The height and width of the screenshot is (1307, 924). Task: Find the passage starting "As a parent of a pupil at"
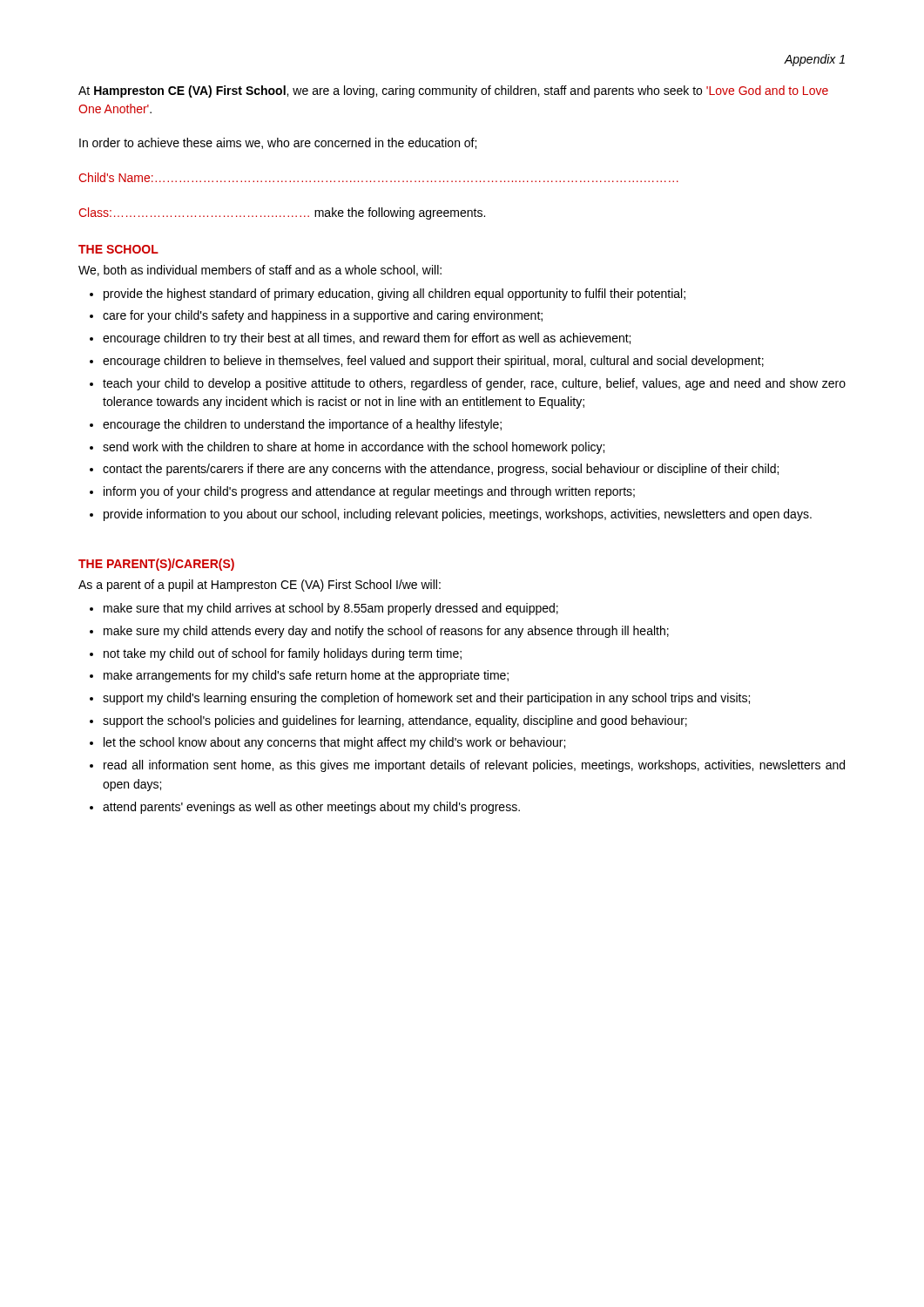coord(260,585)
